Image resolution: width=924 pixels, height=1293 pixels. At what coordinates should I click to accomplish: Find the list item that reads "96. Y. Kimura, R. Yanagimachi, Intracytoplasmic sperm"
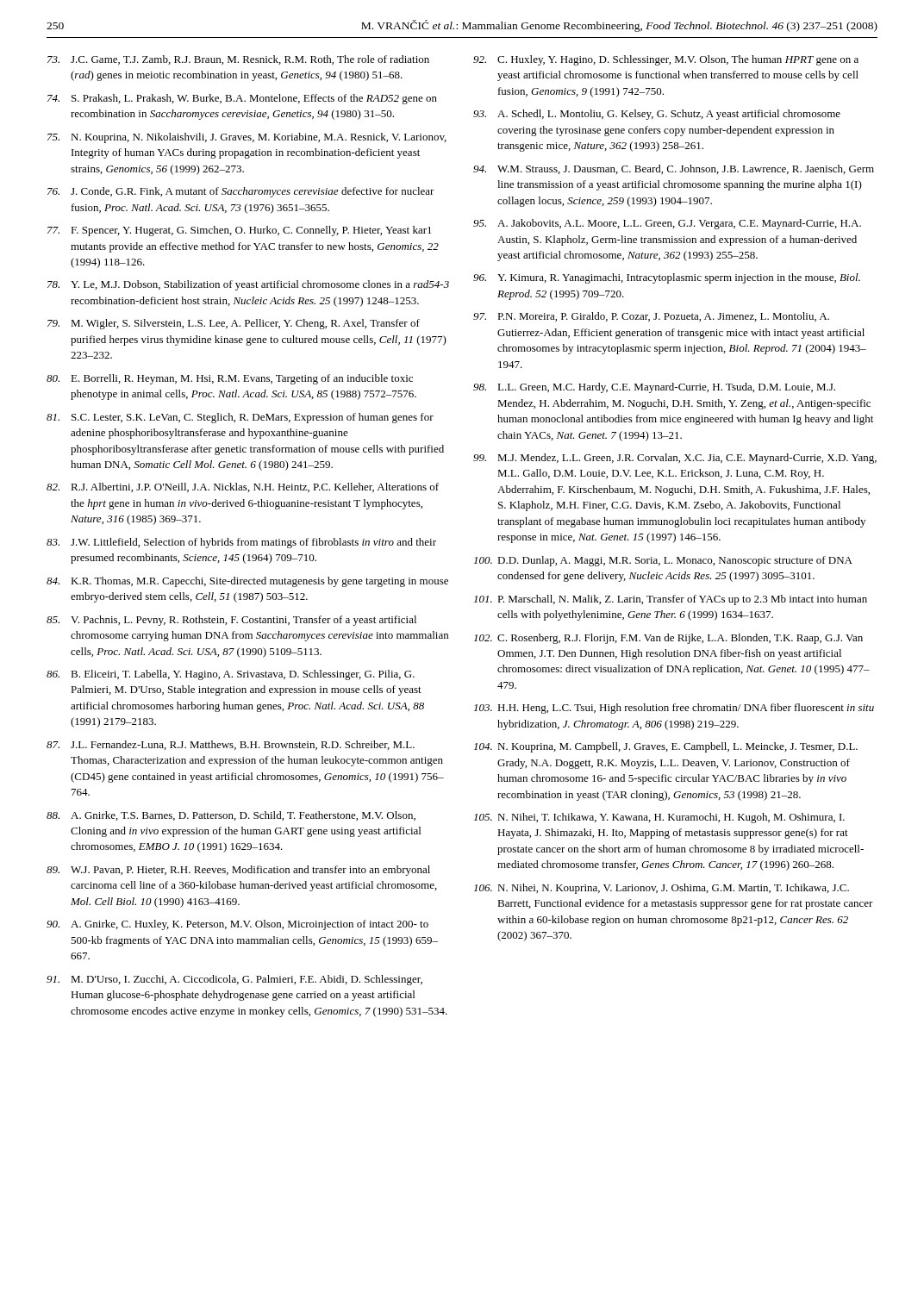pyautogui.click(x=675, y=286)
